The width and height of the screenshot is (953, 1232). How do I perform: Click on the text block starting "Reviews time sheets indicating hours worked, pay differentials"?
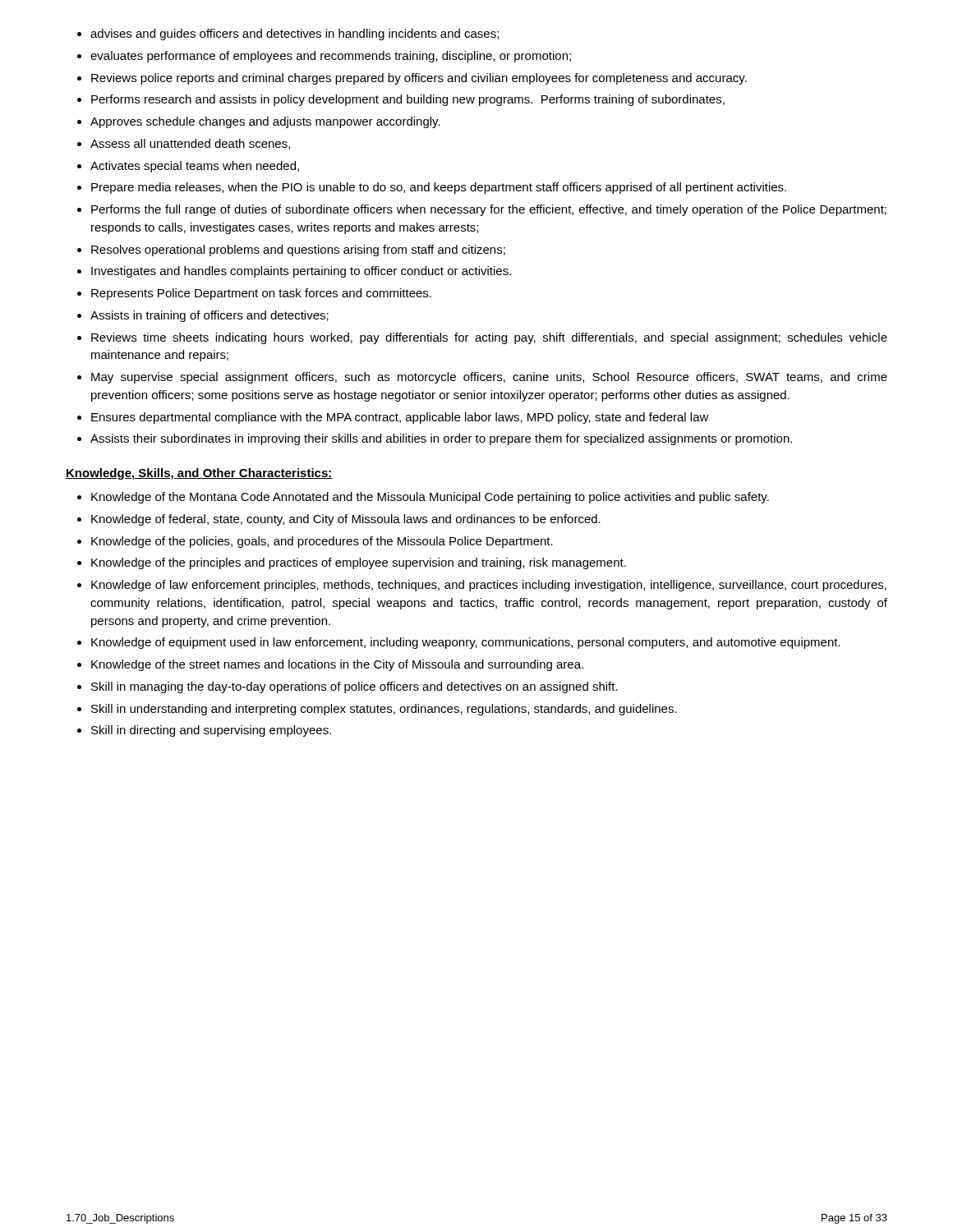[489, 346]
